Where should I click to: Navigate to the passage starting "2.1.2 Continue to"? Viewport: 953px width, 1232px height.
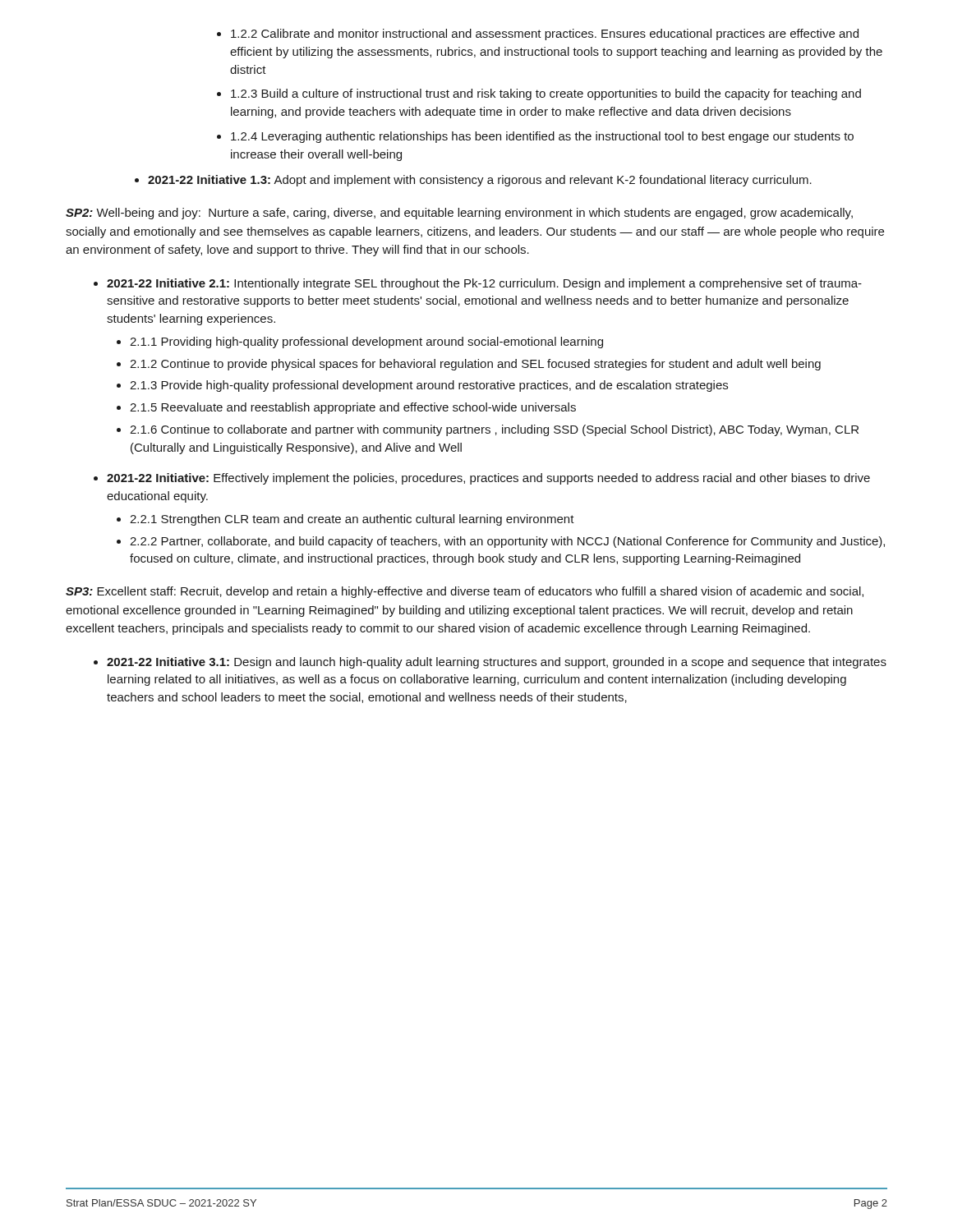(476, 363)
